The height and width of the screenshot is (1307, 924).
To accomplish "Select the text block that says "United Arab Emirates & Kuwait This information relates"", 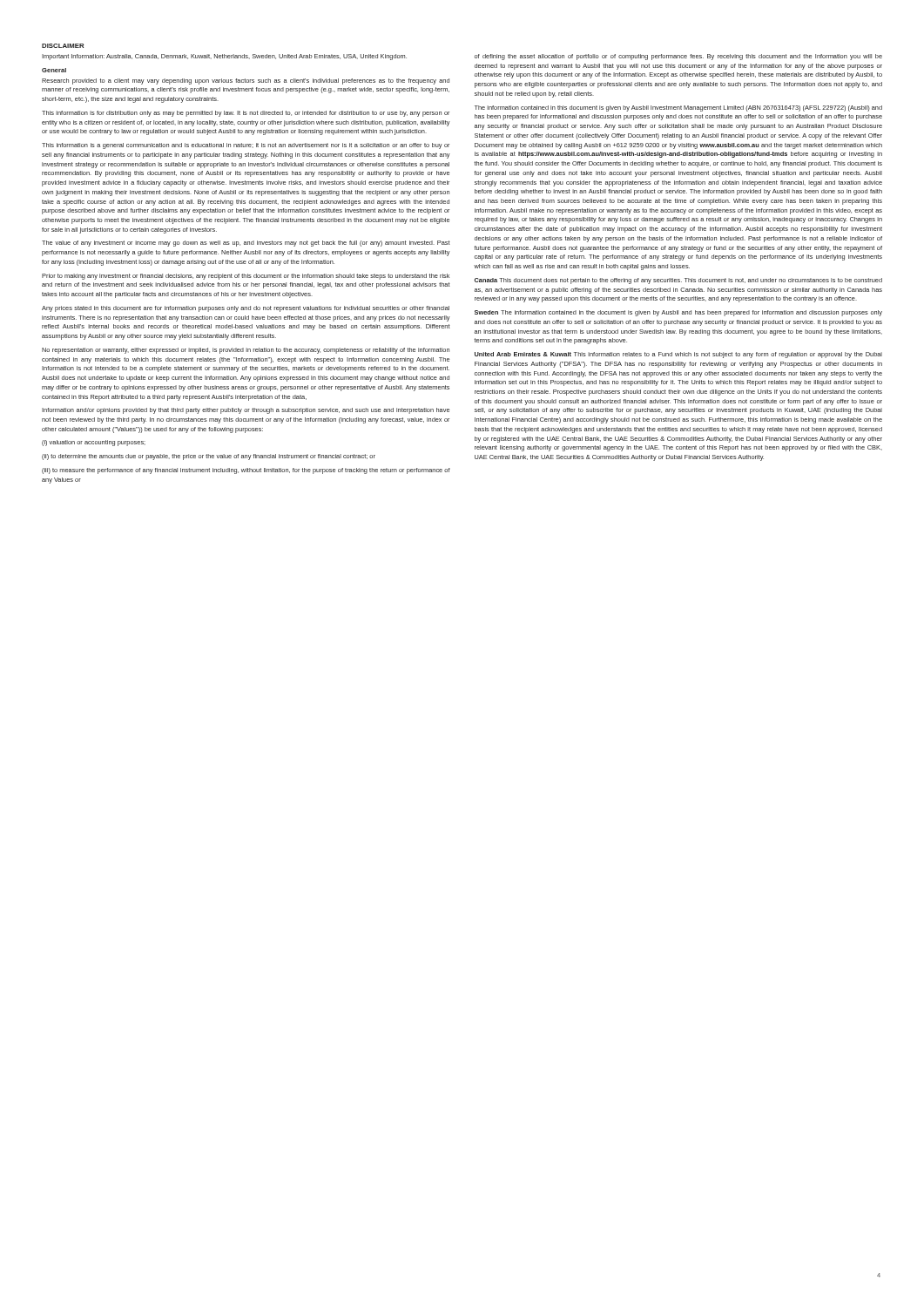I will pos(678,406).
